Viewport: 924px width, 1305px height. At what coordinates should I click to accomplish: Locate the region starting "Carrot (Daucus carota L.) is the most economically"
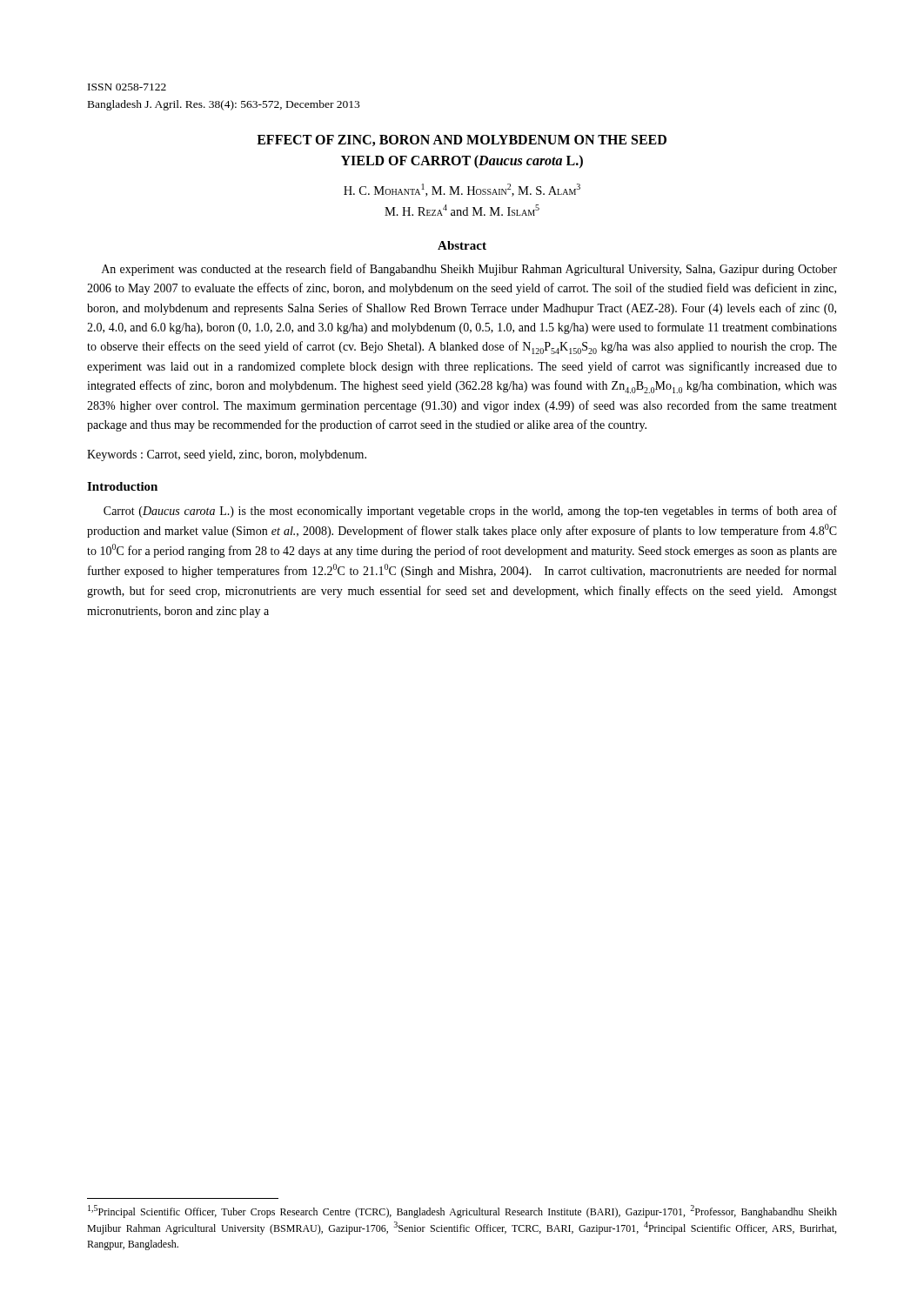pos(462,561)
